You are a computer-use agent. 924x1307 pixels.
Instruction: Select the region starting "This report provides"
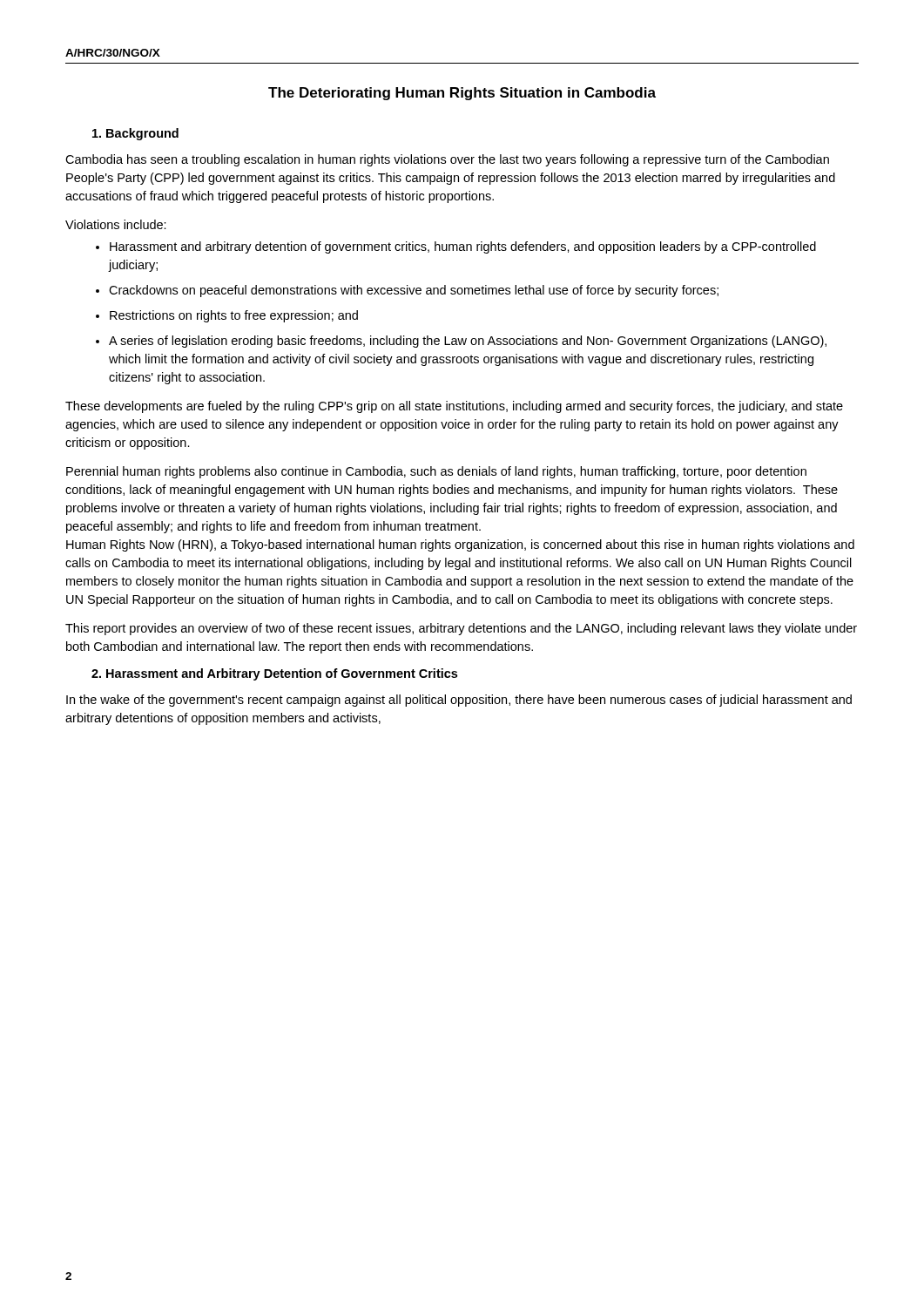pos(461,638)
